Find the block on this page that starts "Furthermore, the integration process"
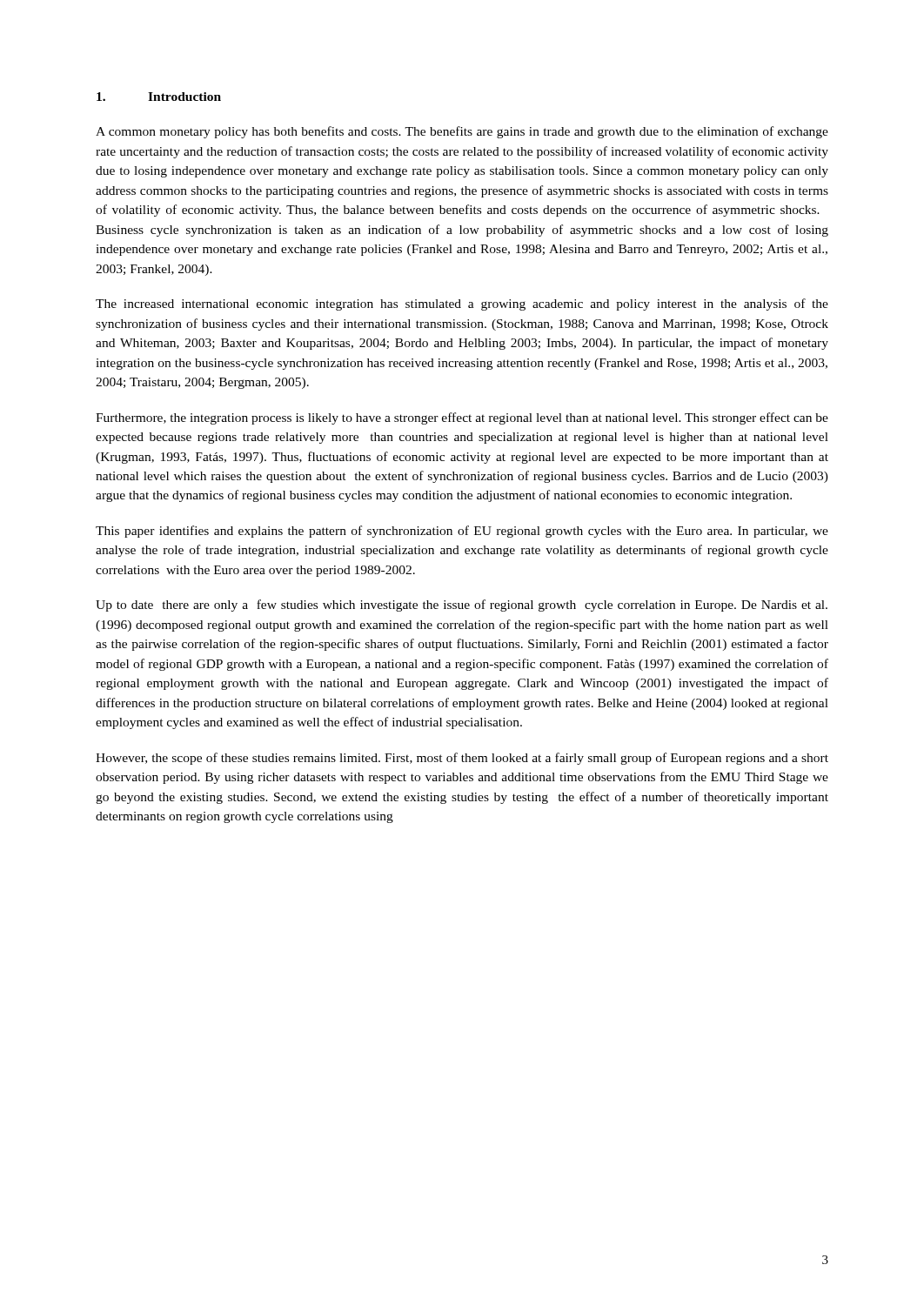 coord(462,456)
